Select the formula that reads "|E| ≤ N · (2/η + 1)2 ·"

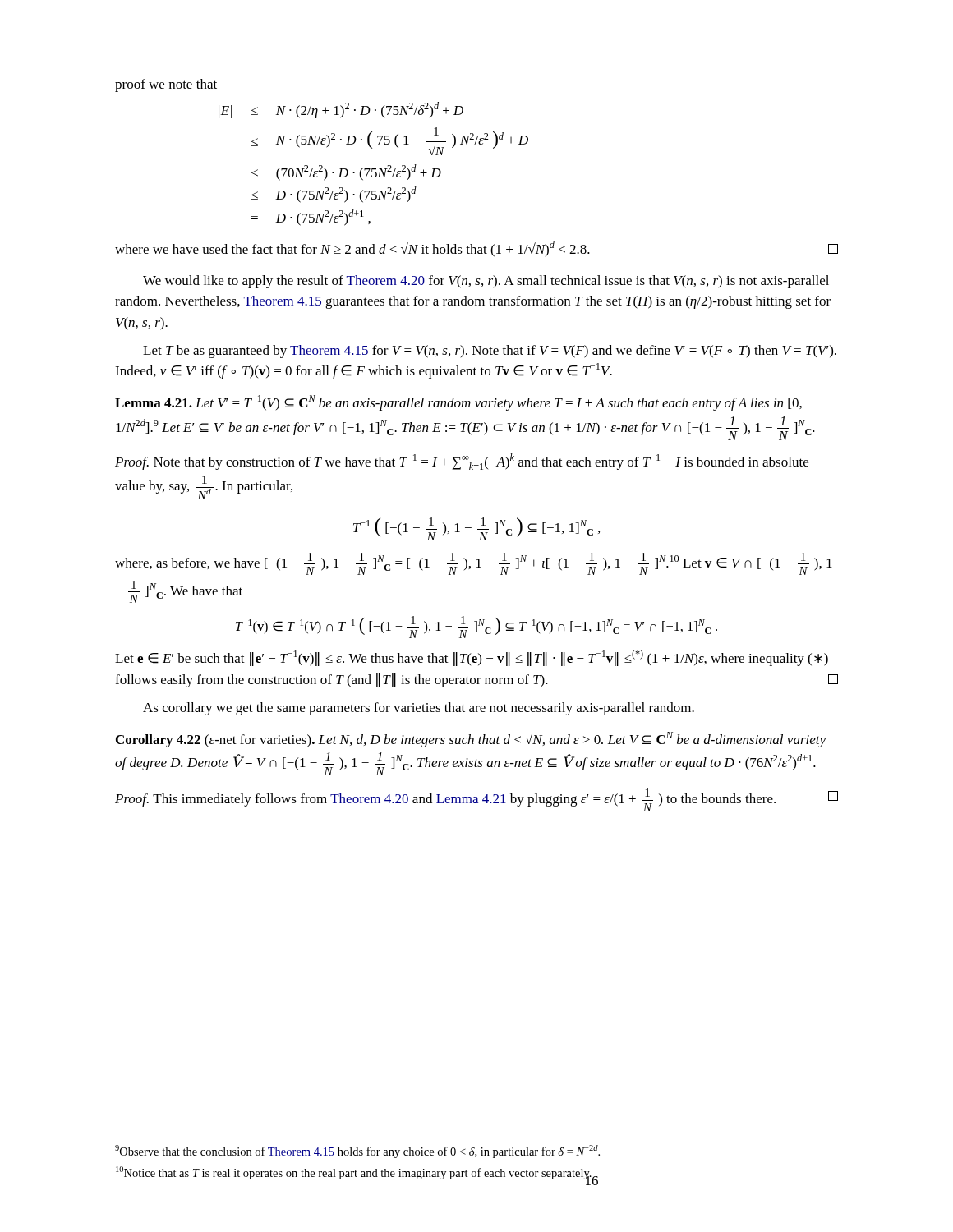(x=373, y=164)
